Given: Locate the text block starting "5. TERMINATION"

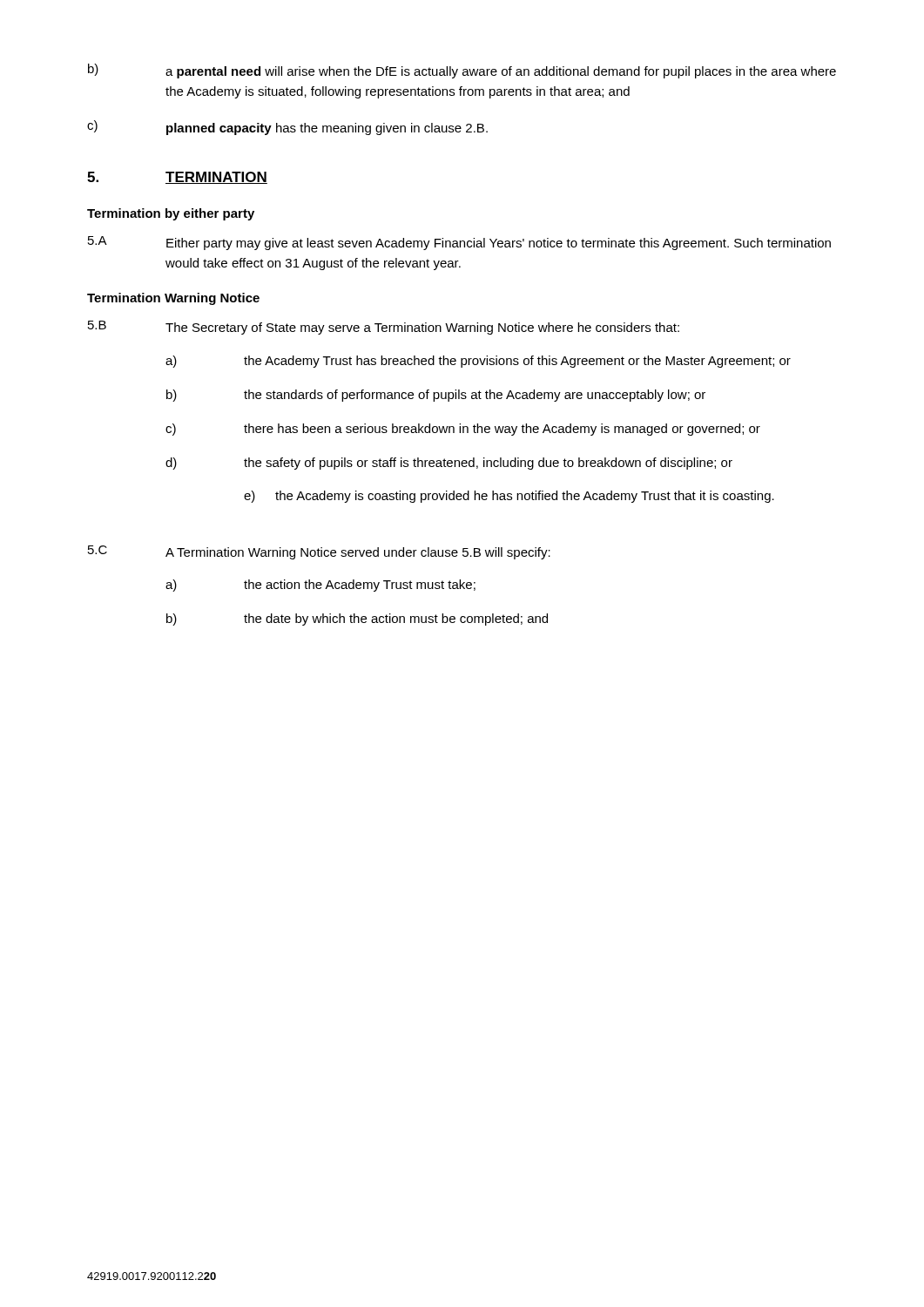Looking at the screenshot, I should pyautogui.click(x=177, y=178).
